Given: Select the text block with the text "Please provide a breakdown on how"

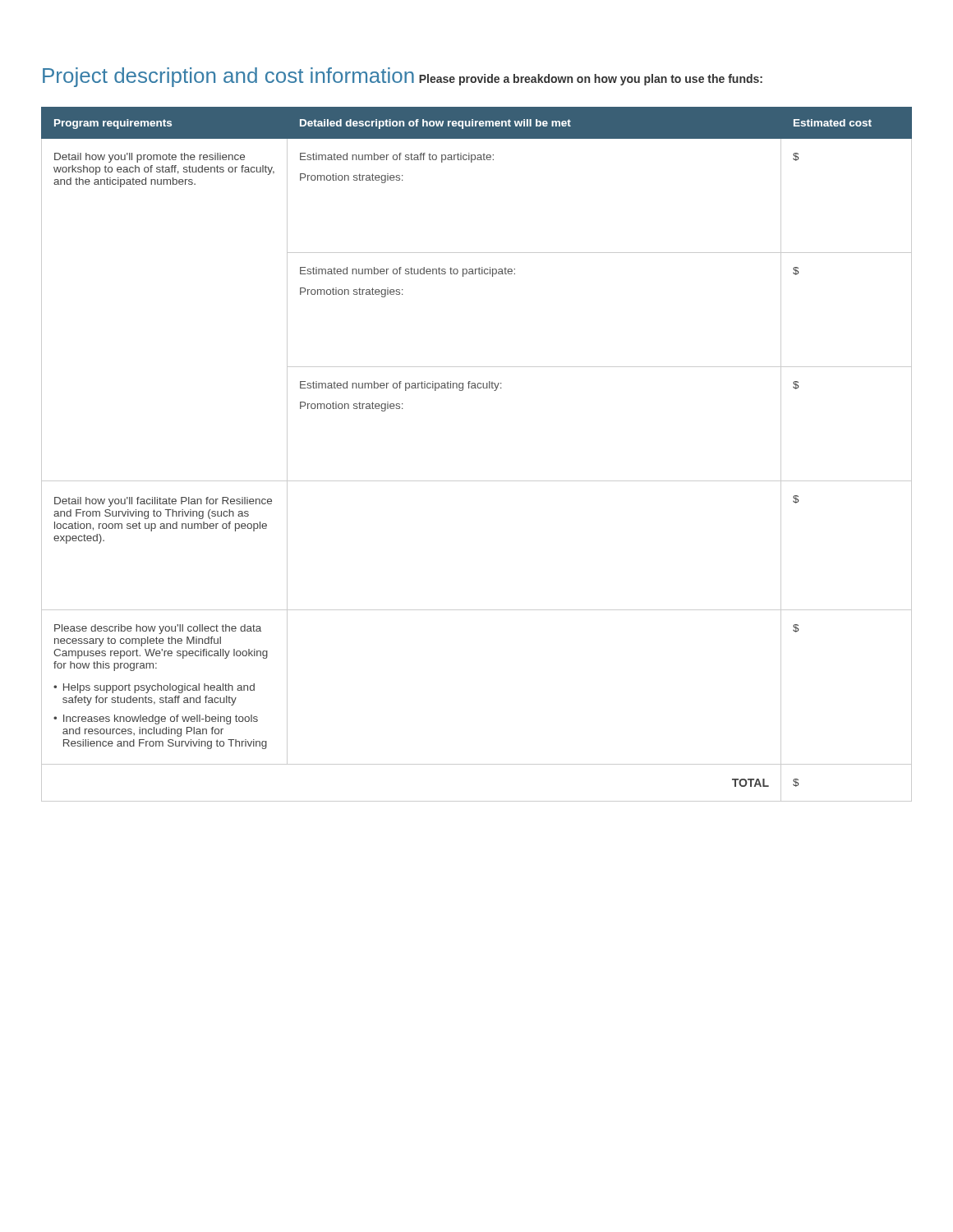Looking at the screenshot, I should pos(591,79).
